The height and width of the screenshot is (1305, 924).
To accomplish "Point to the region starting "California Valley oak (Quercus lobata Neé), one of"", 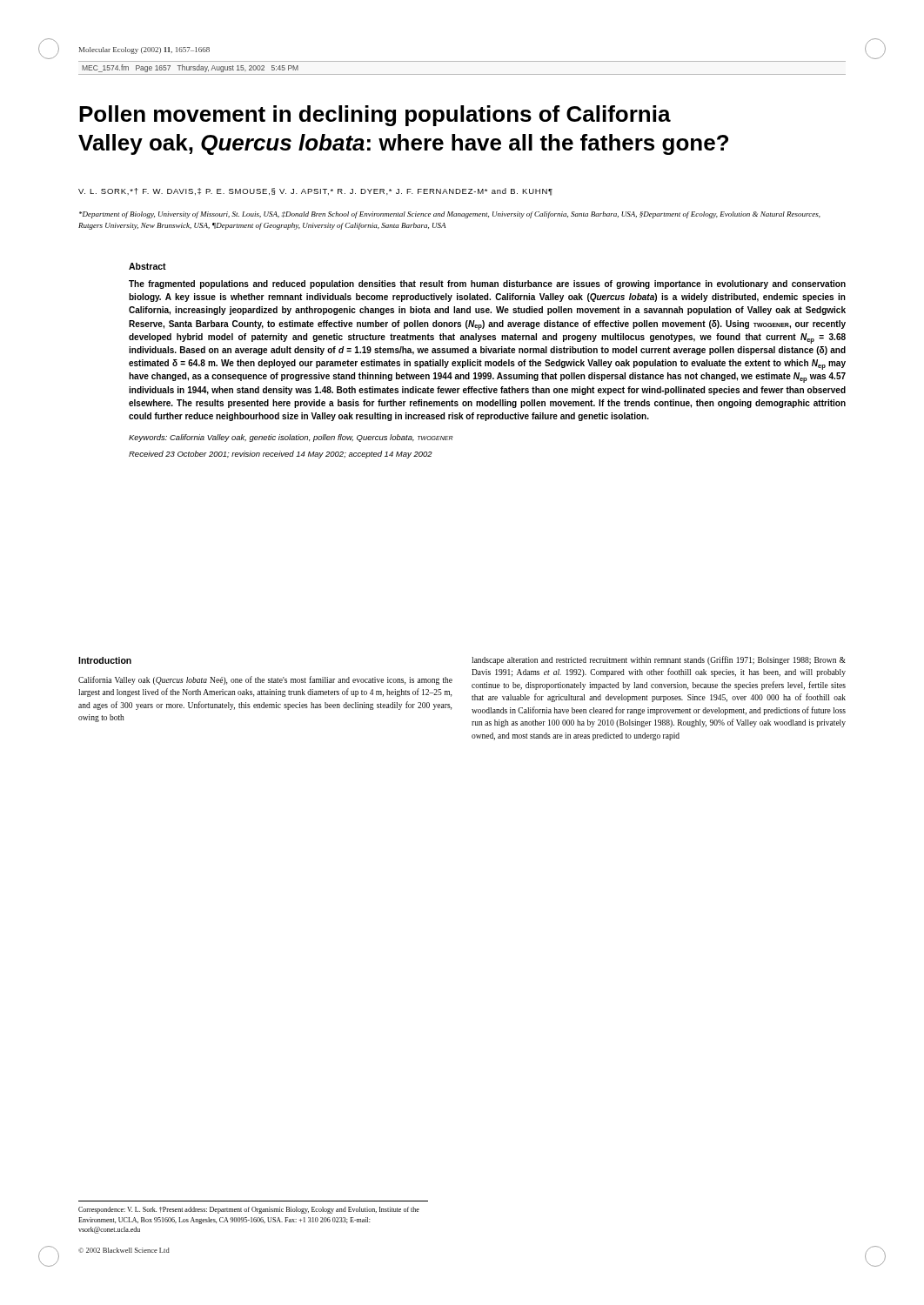I will click(265, 699).
